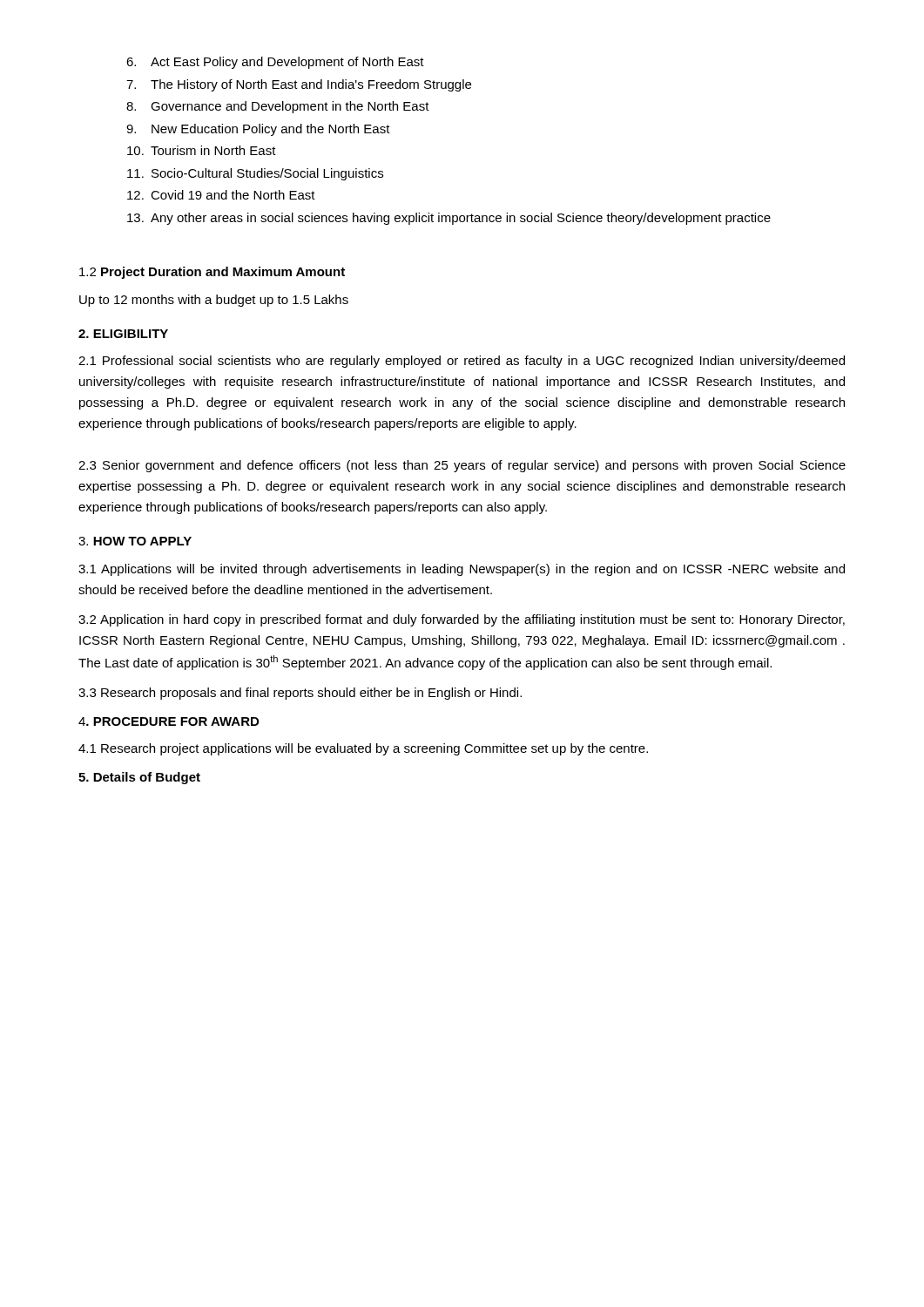Find the list item containing "9. New Education Policy"
The height and width of the screenshot is (1307, 924).
point(258,129)
